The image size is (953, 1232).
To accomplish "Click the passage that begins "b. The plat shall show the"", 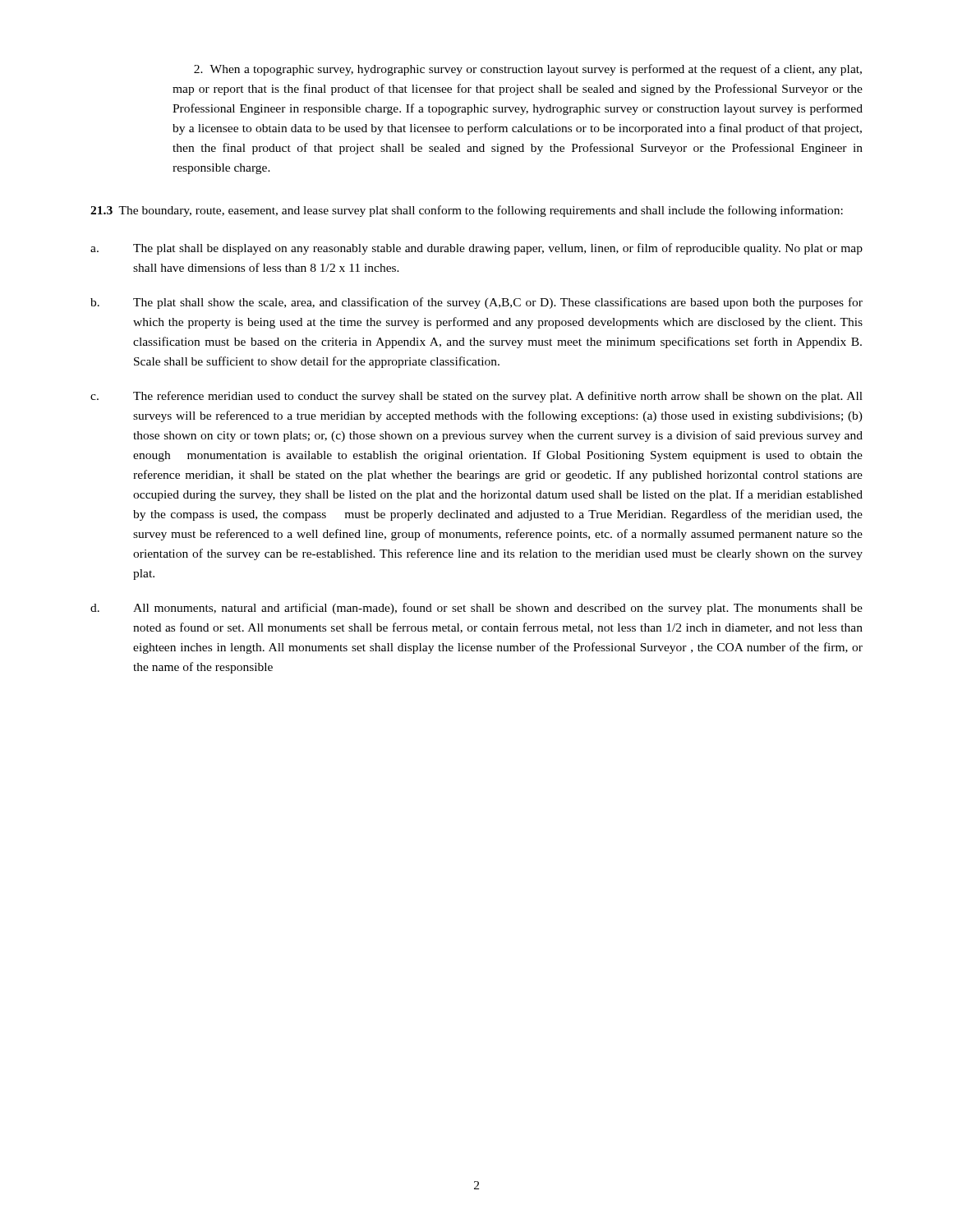I will 476,332.
